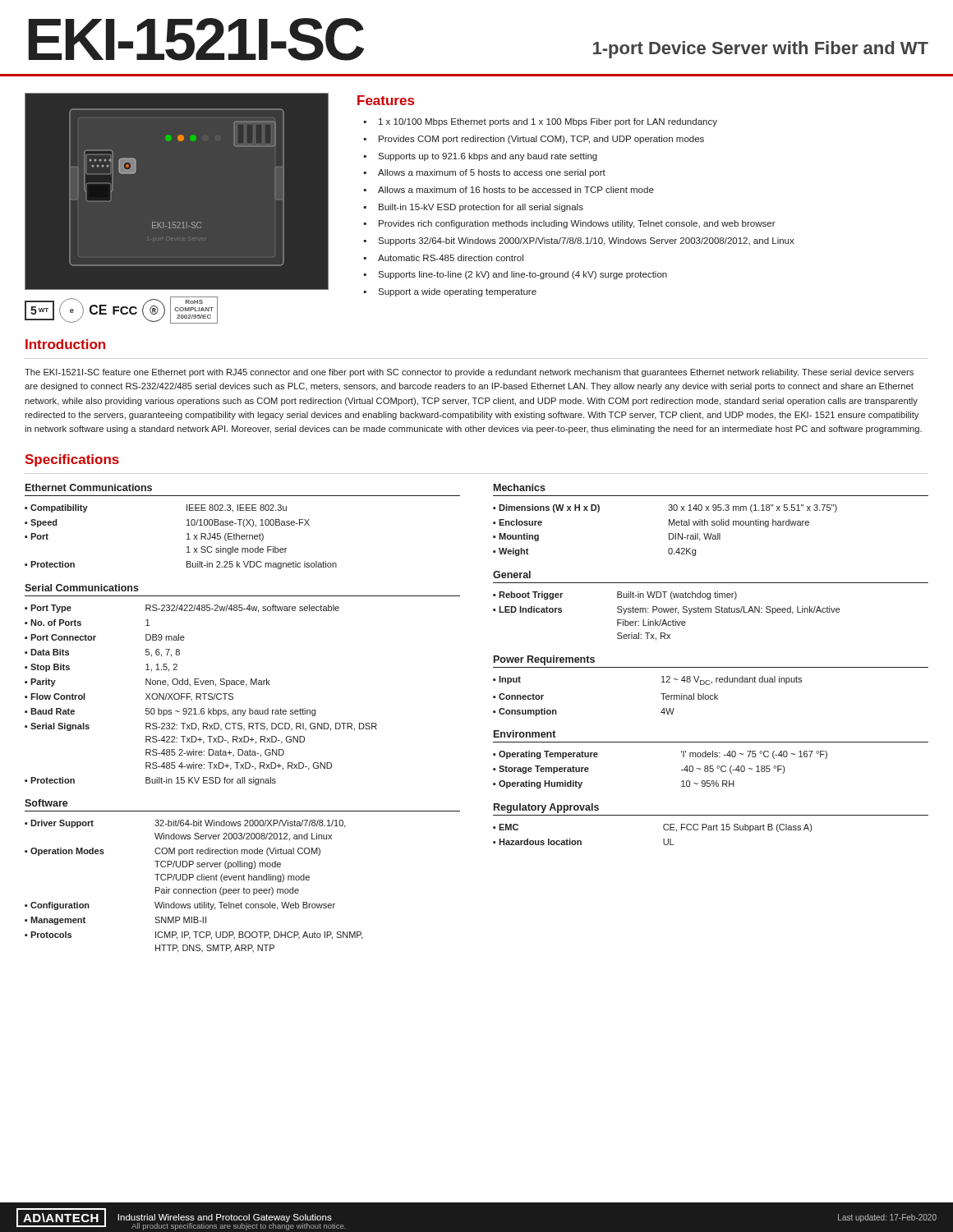Click on the table containing "Terminal block"
The height and width of the screenshot is (1232, 953).
711,696
